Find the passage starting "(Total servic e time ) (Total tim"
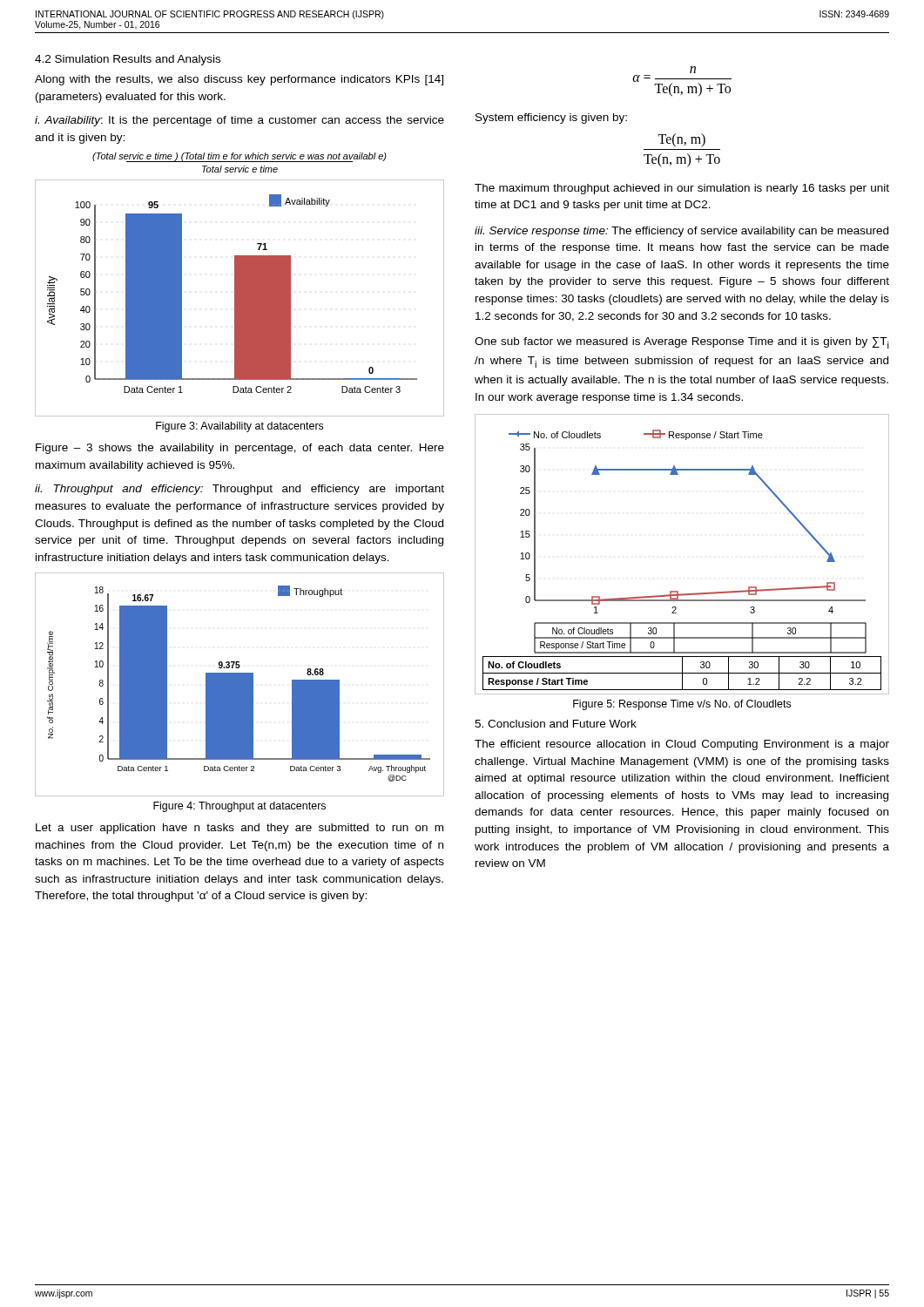 pos(240,163)
